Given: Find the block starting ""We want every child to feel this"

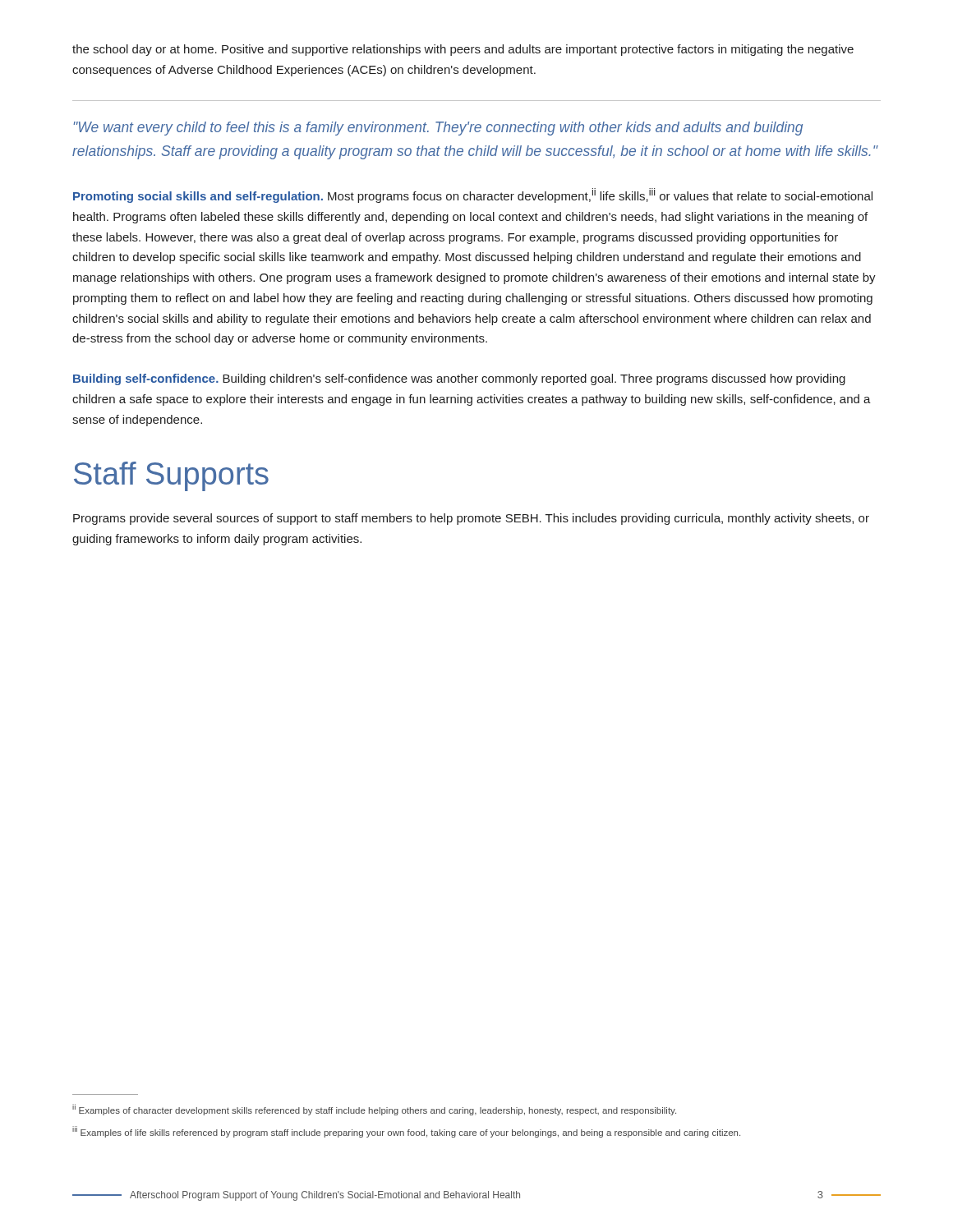Looking at the screenshot, I should [475, 139].
